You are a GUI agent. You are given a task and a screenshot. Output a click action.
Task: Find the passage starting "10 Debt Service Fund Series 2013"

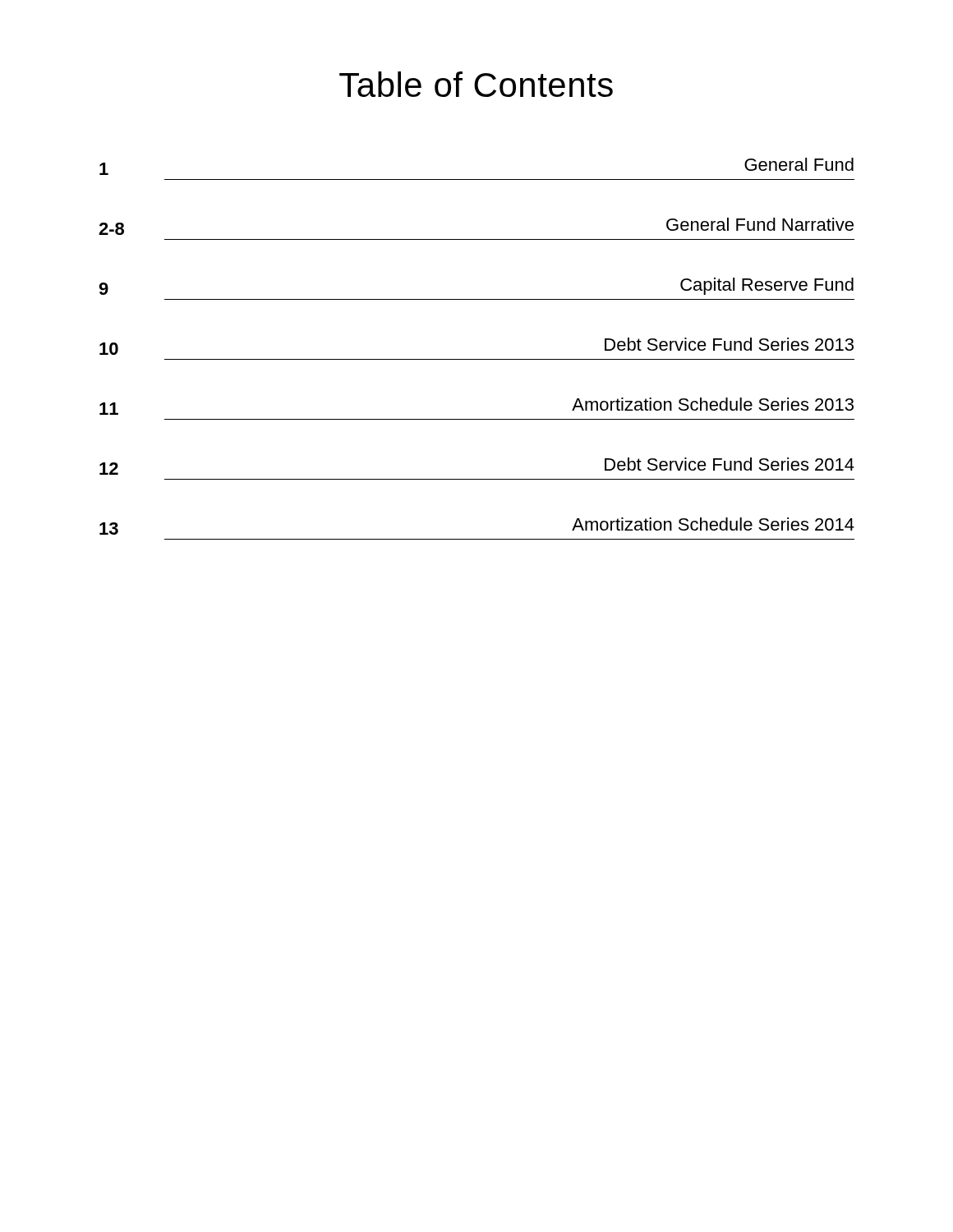(x=476, y=347)
